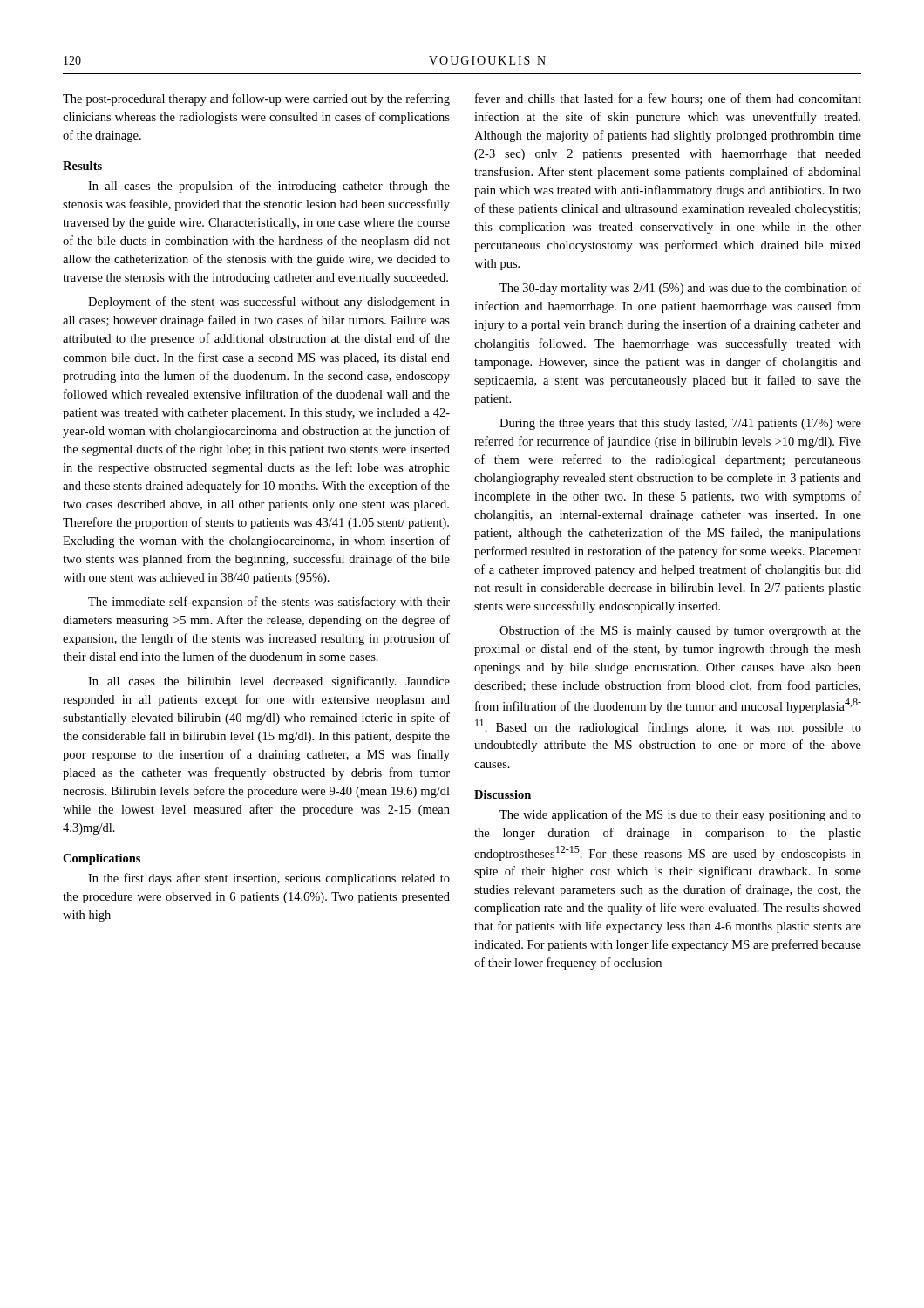Find the block on this page that starts "The wide application"
Screen dimensions: 1308x924
[x=668, y=889]
